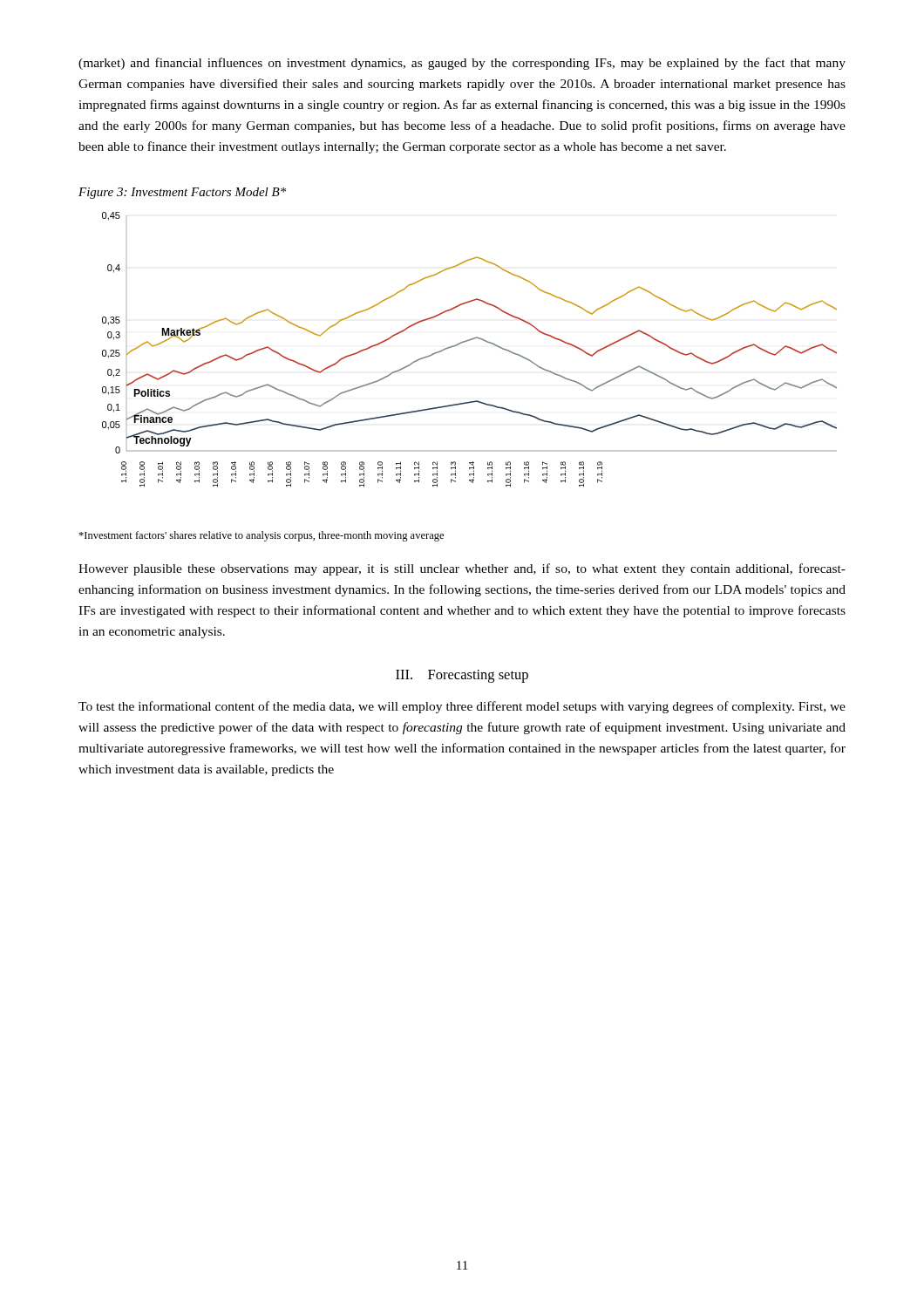Image resolution: width=924 pixels, height=1308 pixels.
Task: Locate the region starting "To test the informational content"
Action: click(462, 737)
